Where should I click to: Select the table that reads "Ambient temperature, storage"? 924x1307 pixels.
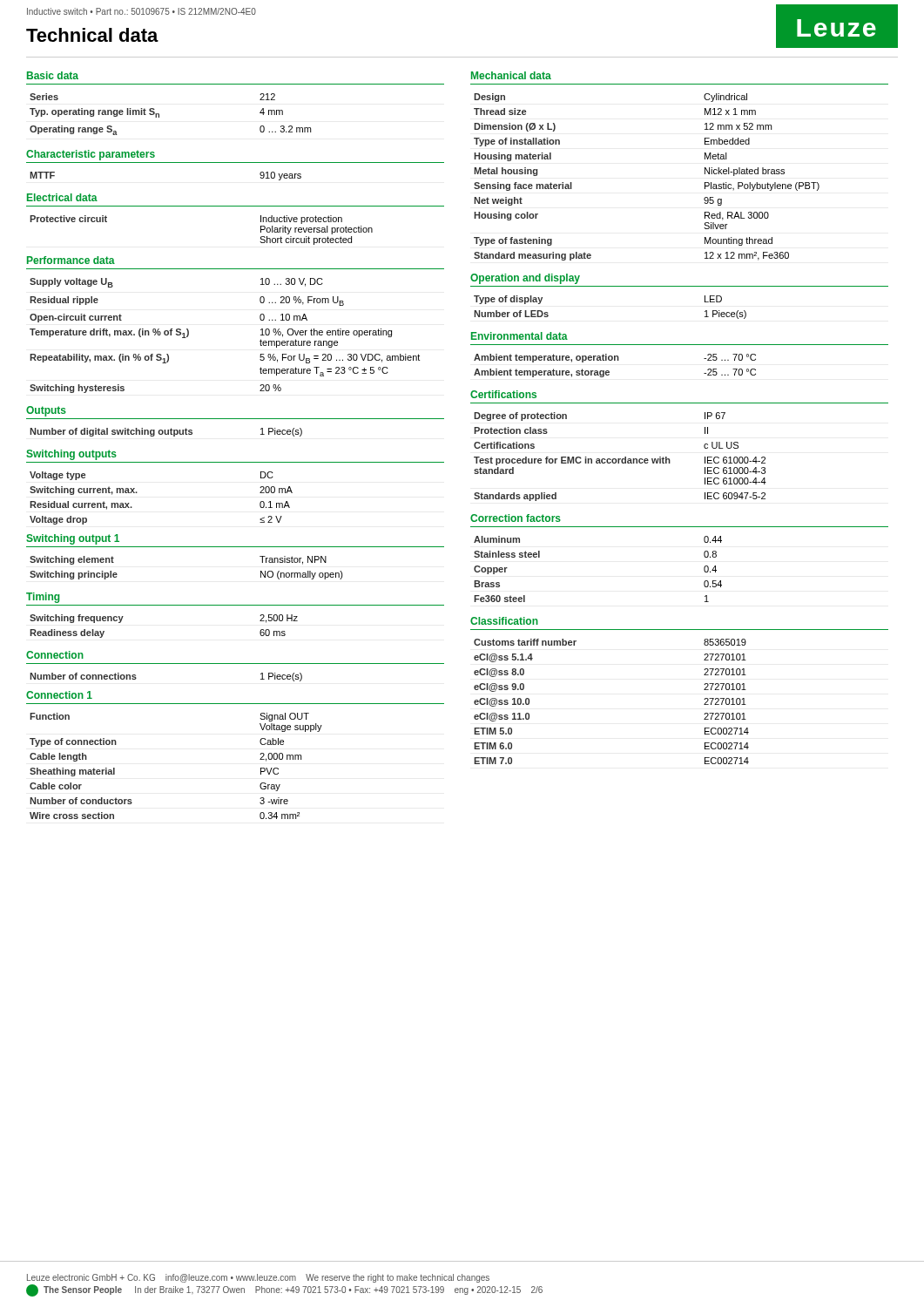click(x=679, y=365)
